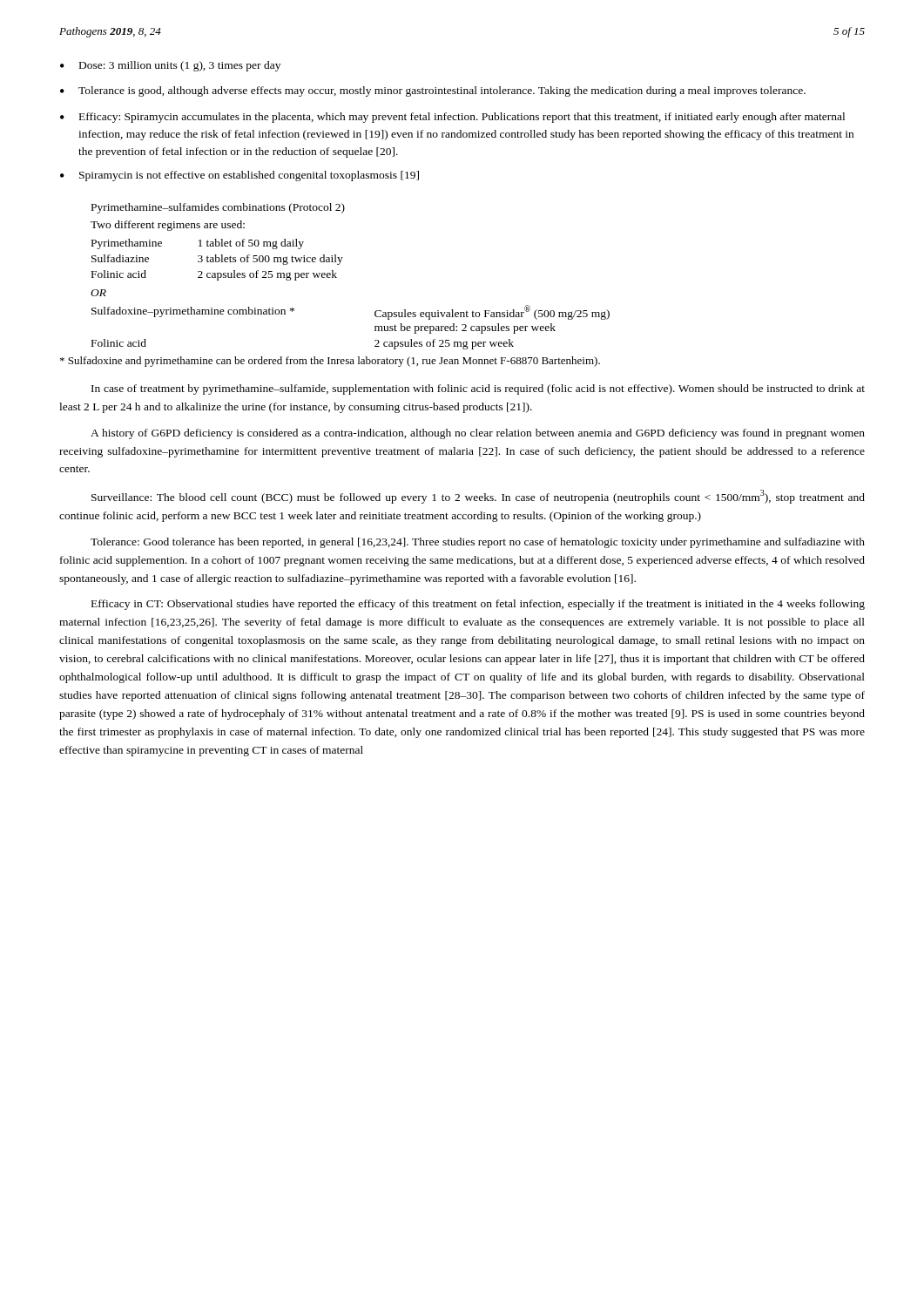Image resolution: width=924 pixels, height=1307 pixels.
Task: Find the block on this page that starts "• Dose: 3 million units (1 g),"
Action: 170,66
